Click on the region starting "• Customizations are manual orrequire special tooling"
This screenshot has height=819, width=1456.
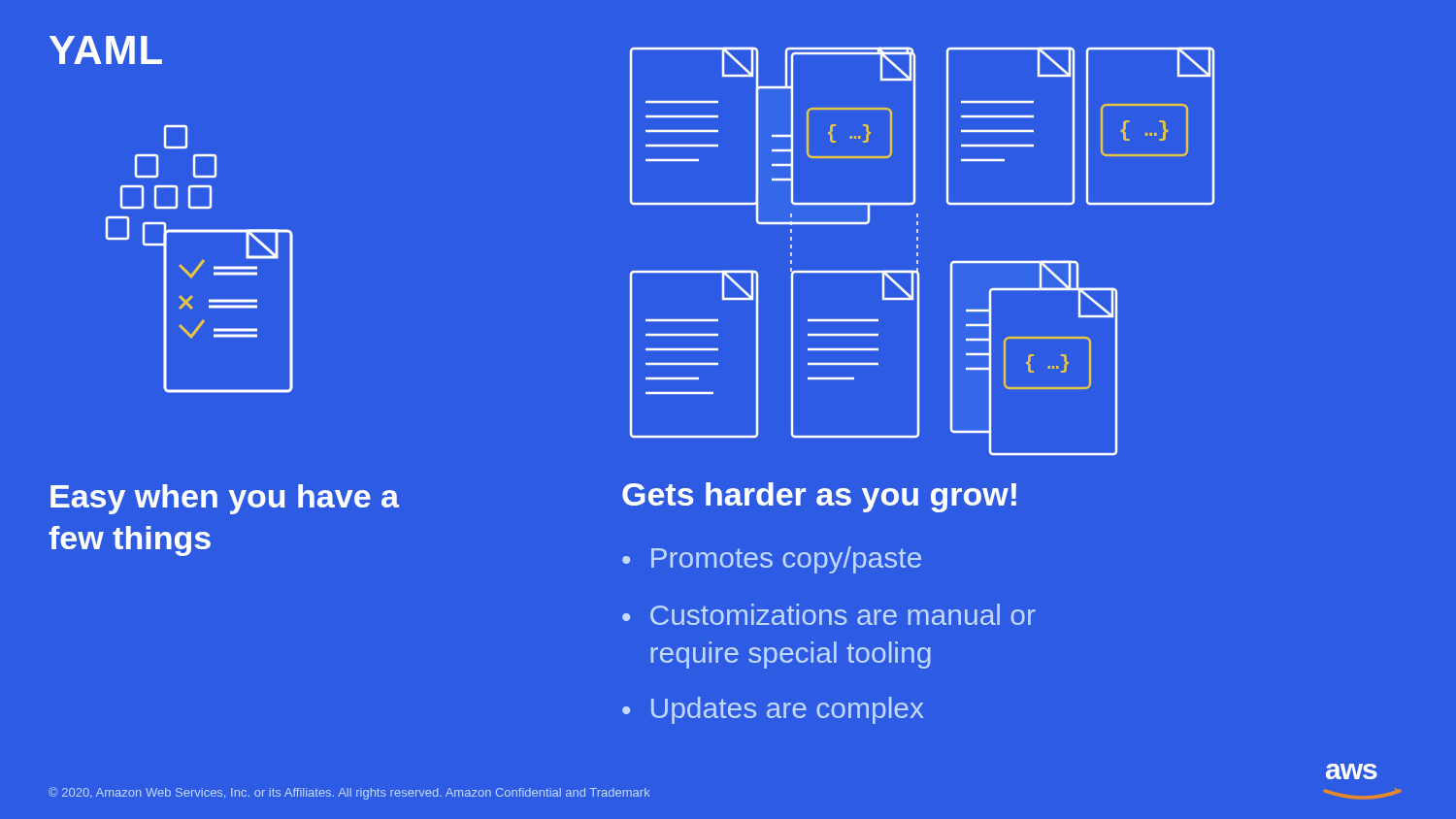pyautogui.click(x=829, y=634)
